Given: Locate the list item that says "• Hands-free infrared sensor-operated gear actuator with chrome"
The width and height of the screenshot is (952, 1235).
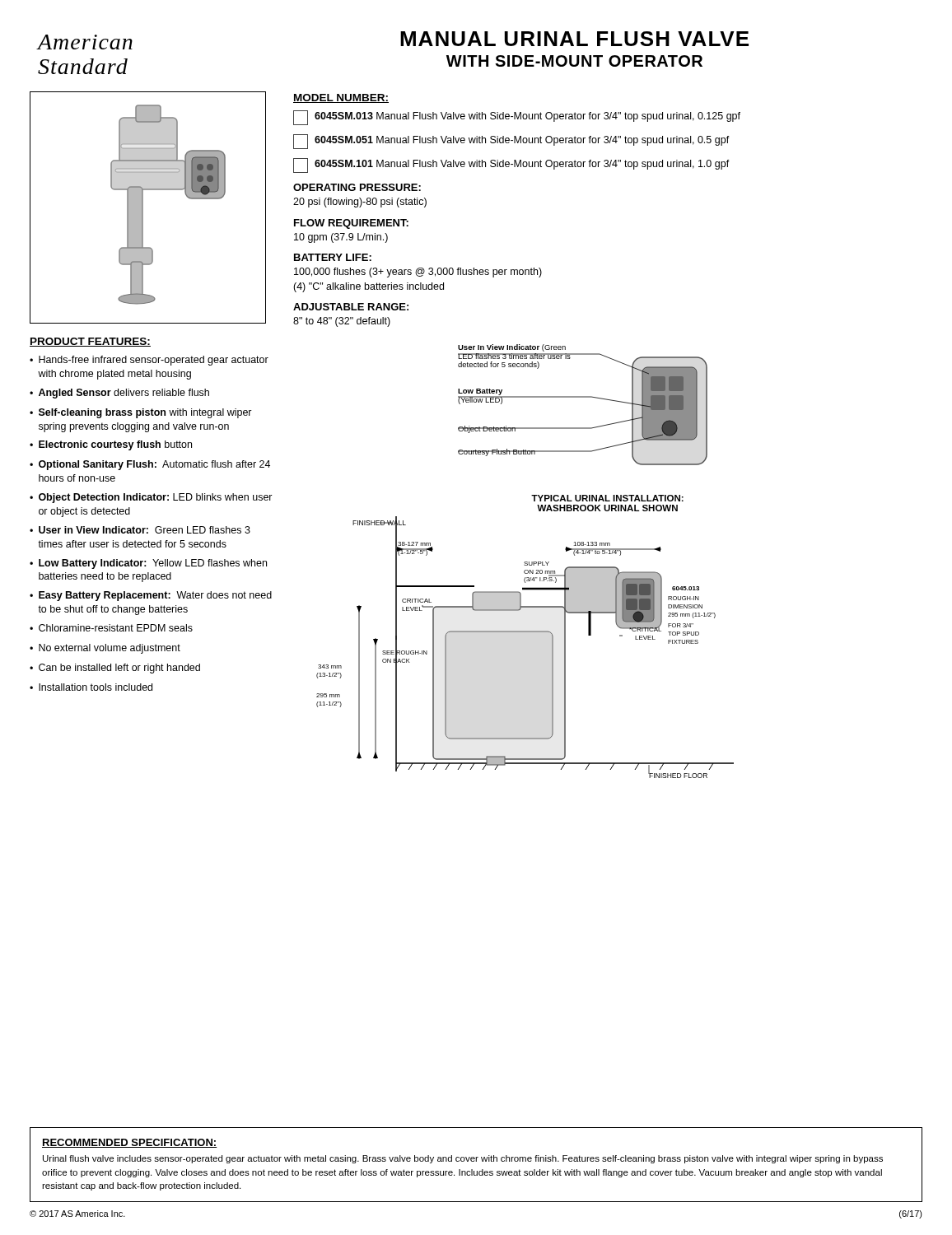Looking at the screenshot, I should [153, 367].
